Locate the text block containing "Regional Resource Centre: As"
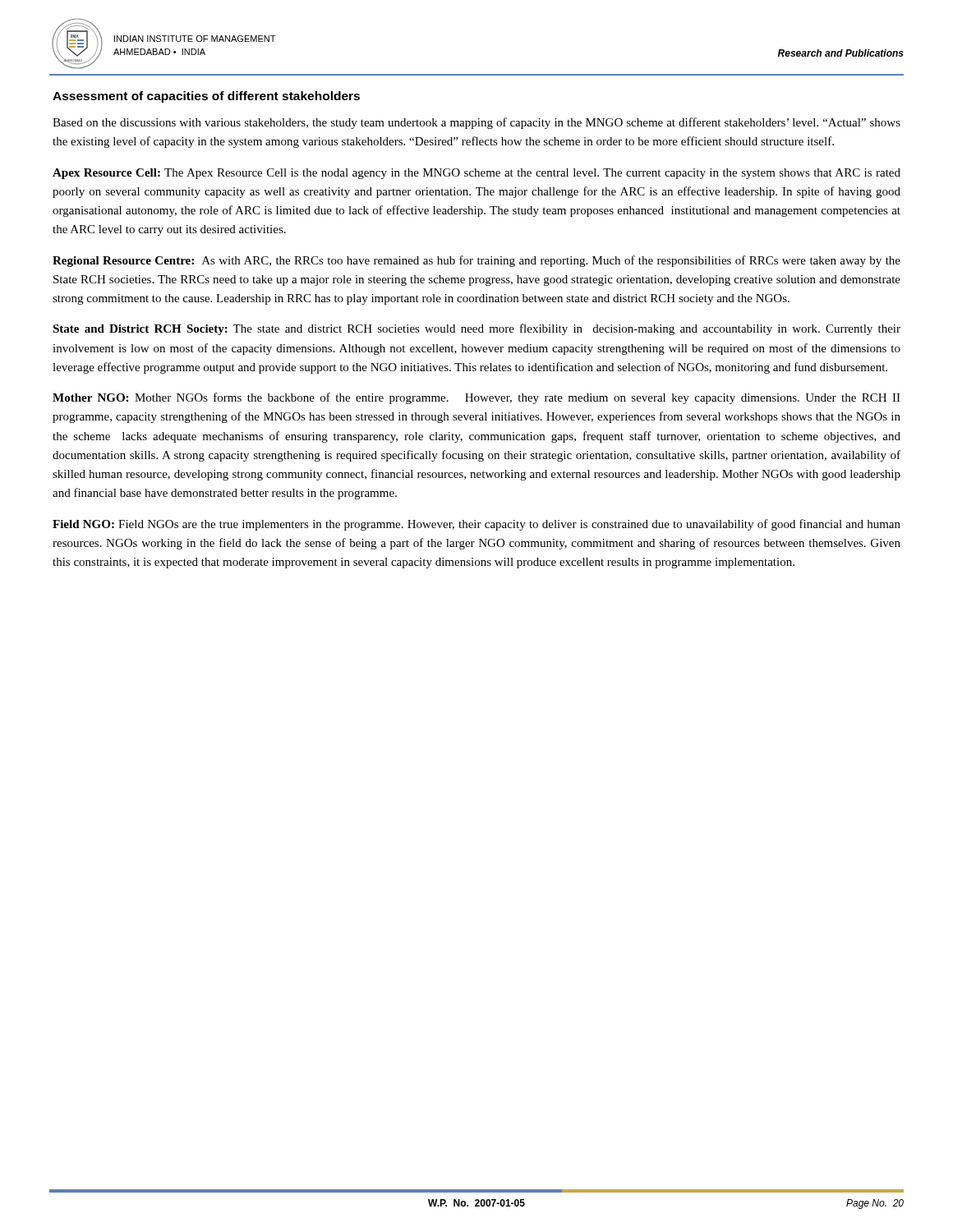Image resolution: width=953 pixels, height=1232 pixels. click(x=476, y=279)
